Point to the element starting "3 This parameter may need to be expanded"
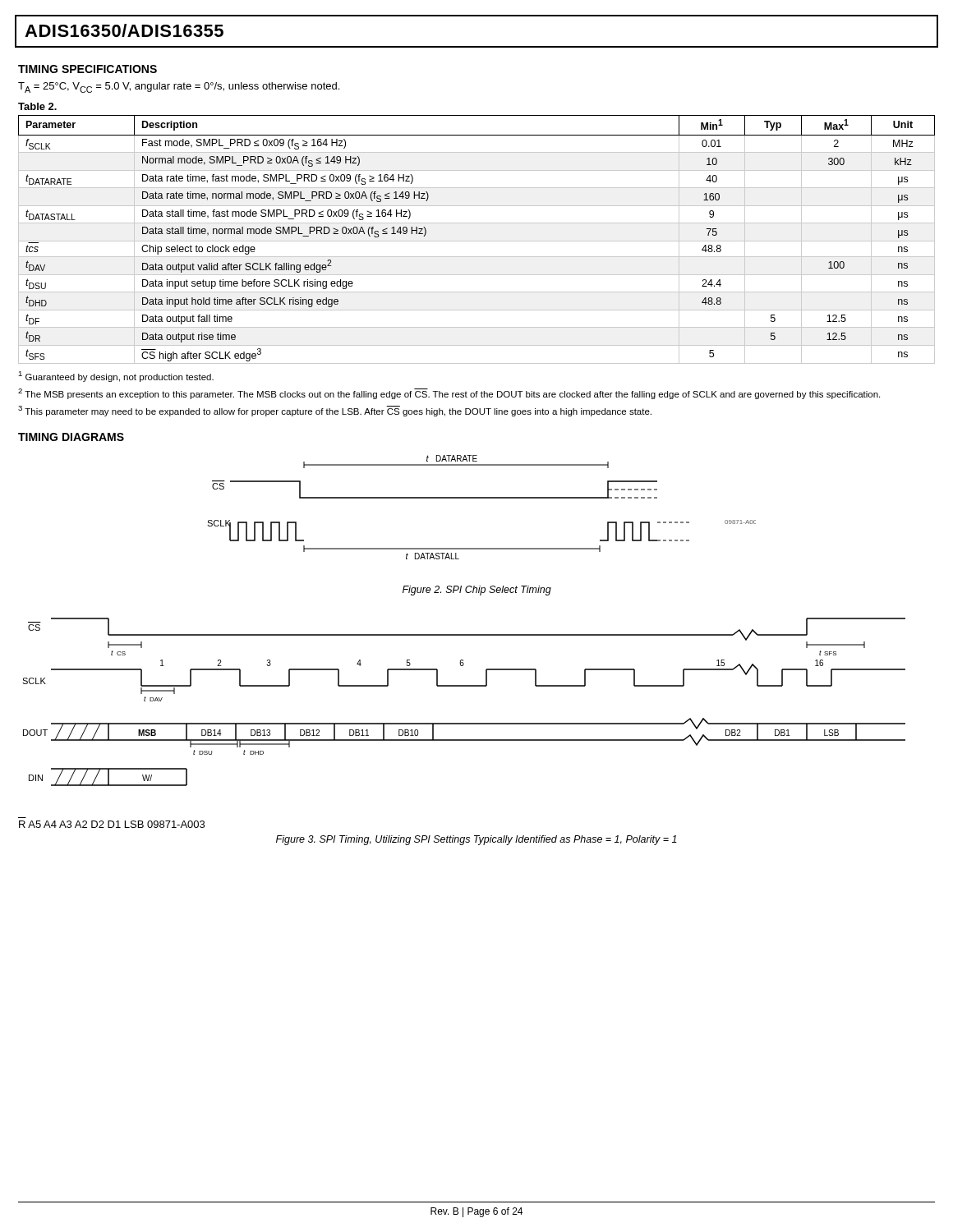This screenshot has width=953, height=1232. pyautogui.click(x=335, y=410)
